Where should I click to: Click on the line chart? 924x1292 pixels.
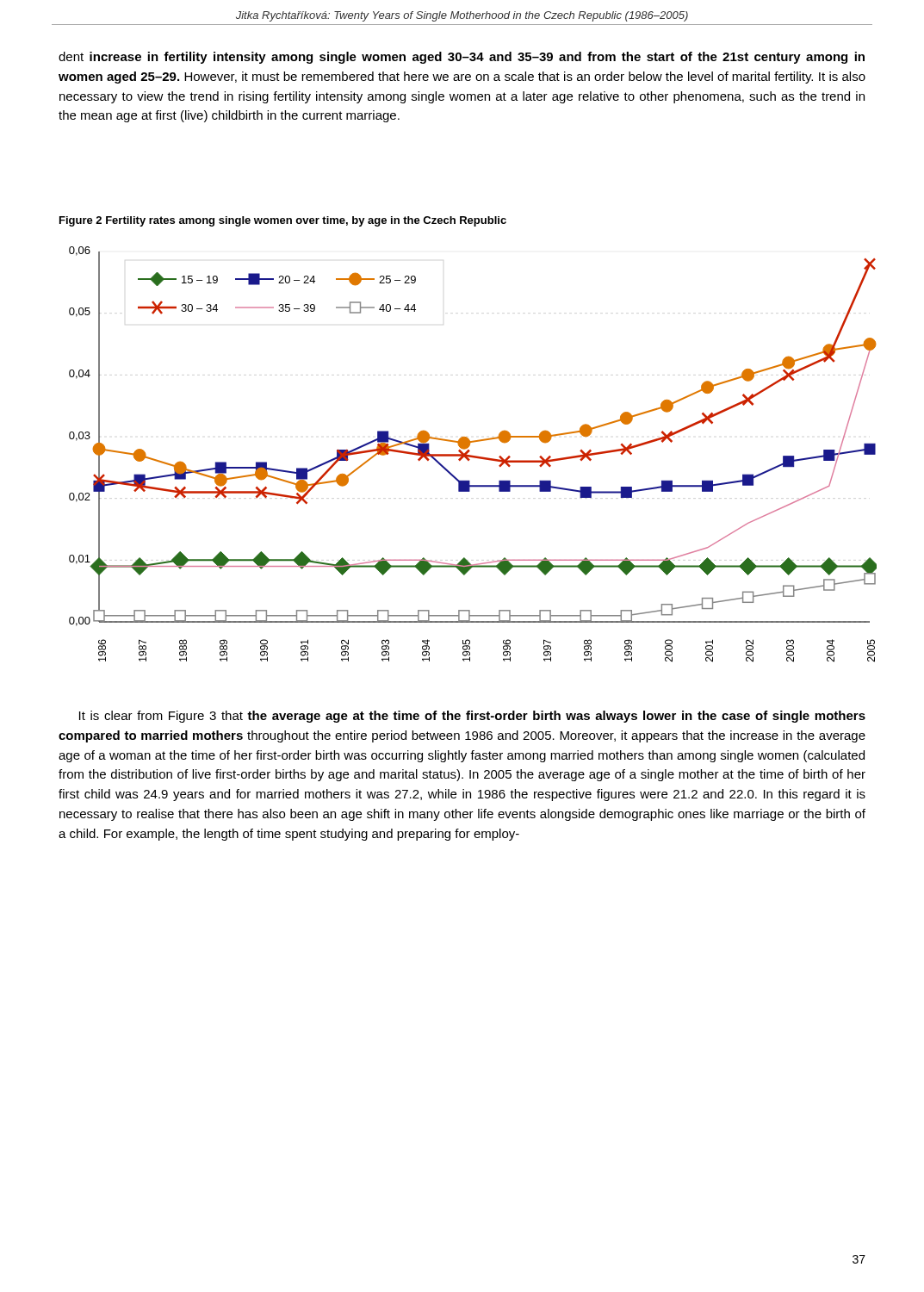tap(462, 458)
